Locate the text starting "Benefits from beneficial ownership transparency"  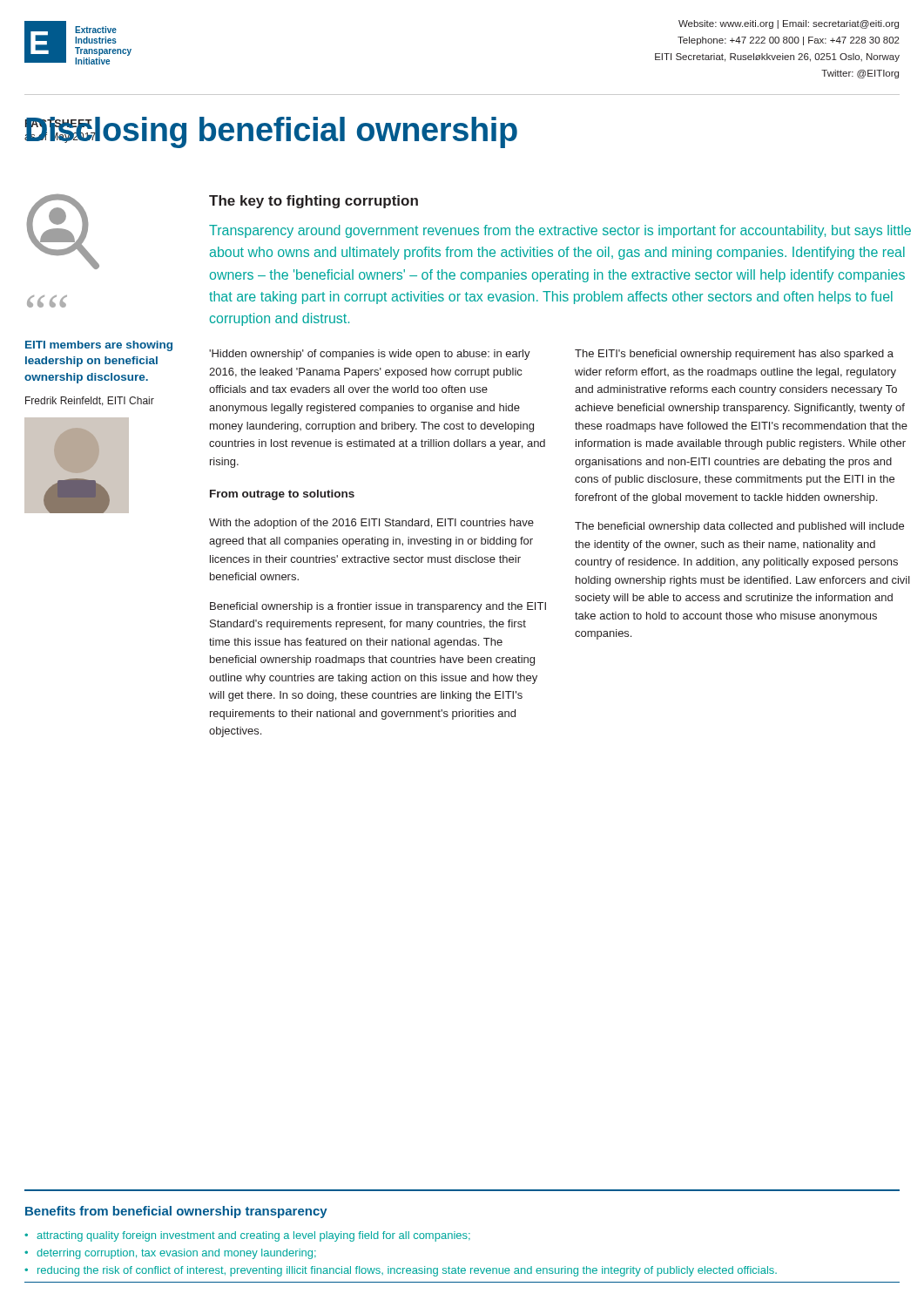point(176,1210)
